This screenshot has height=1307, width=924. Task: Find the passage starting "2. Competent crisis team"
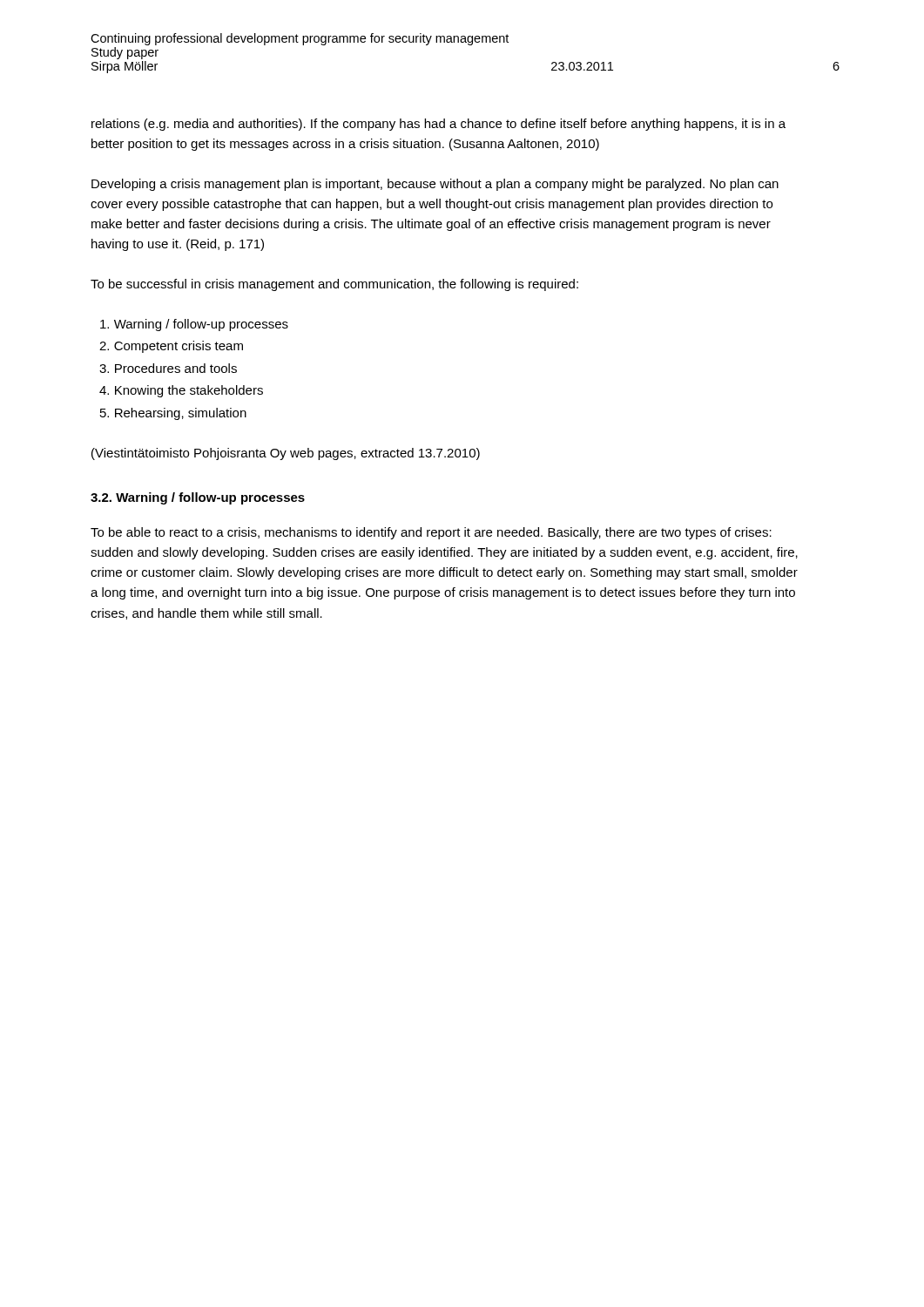pos(171,346)
